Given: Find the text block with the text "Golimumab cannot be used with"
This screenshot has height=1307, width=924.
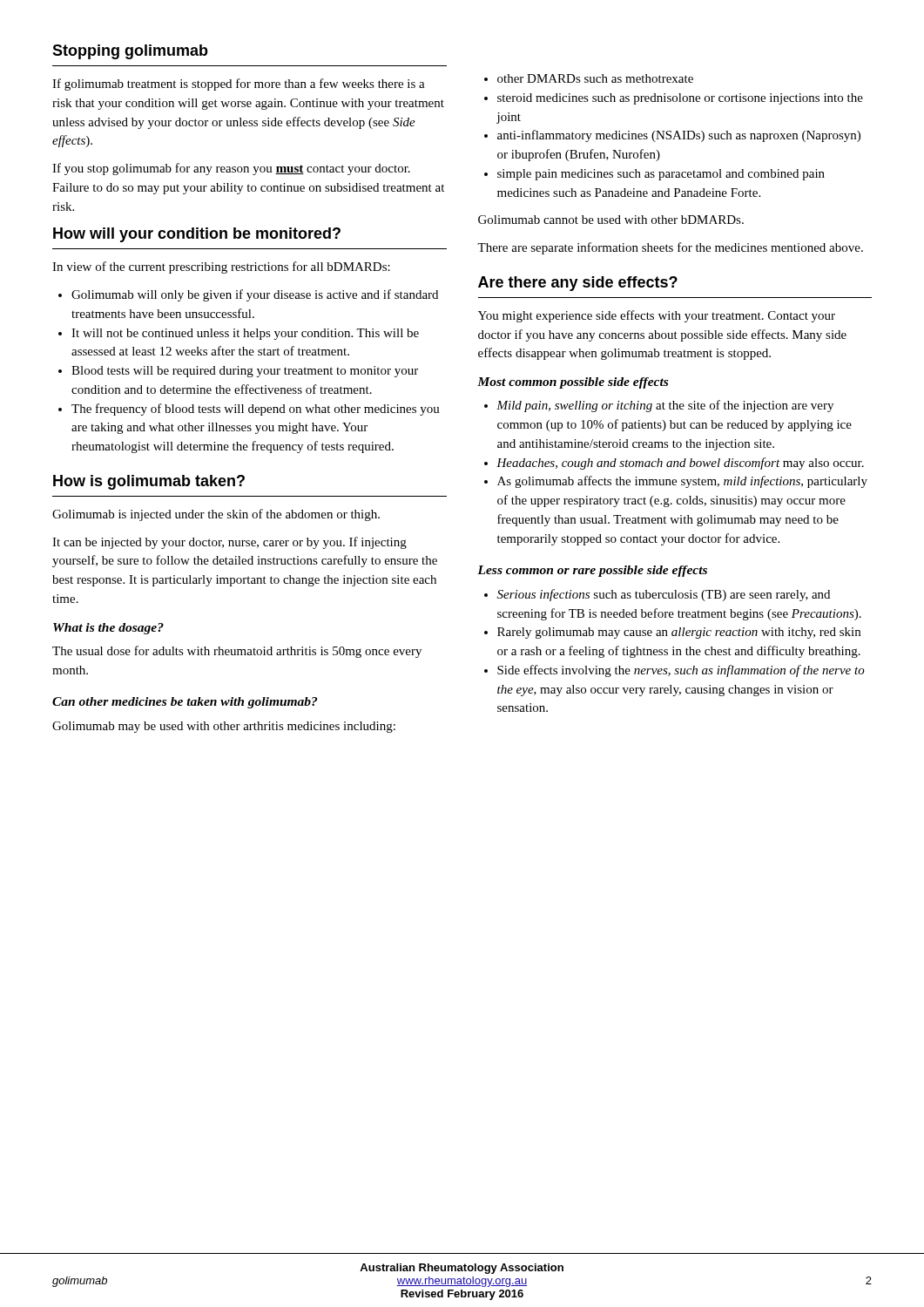Looking at the screenshot, I should pyautogui.click(x=675, y=221).
